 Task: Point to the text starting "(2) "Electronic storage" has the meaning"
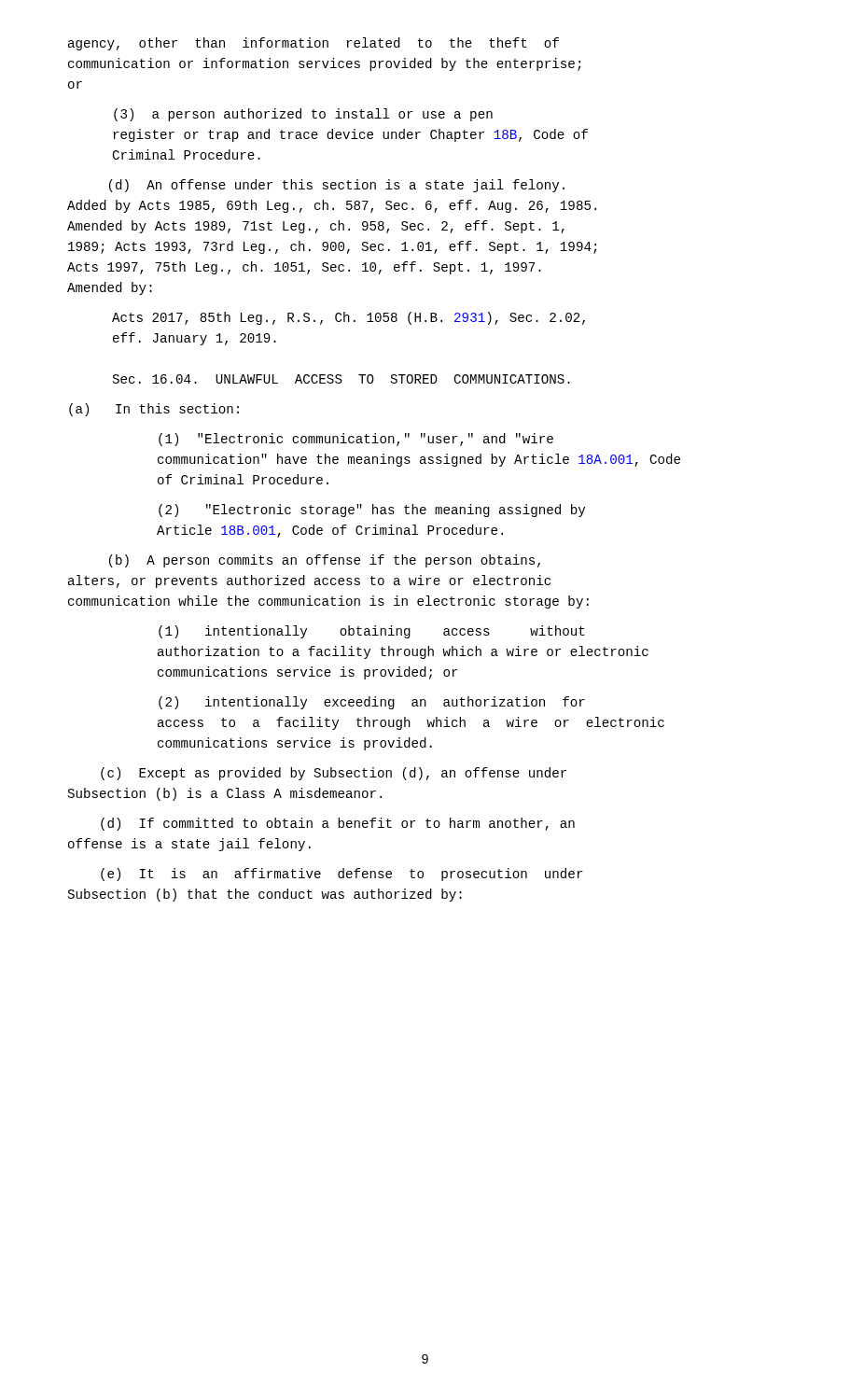tap(371, 521)
